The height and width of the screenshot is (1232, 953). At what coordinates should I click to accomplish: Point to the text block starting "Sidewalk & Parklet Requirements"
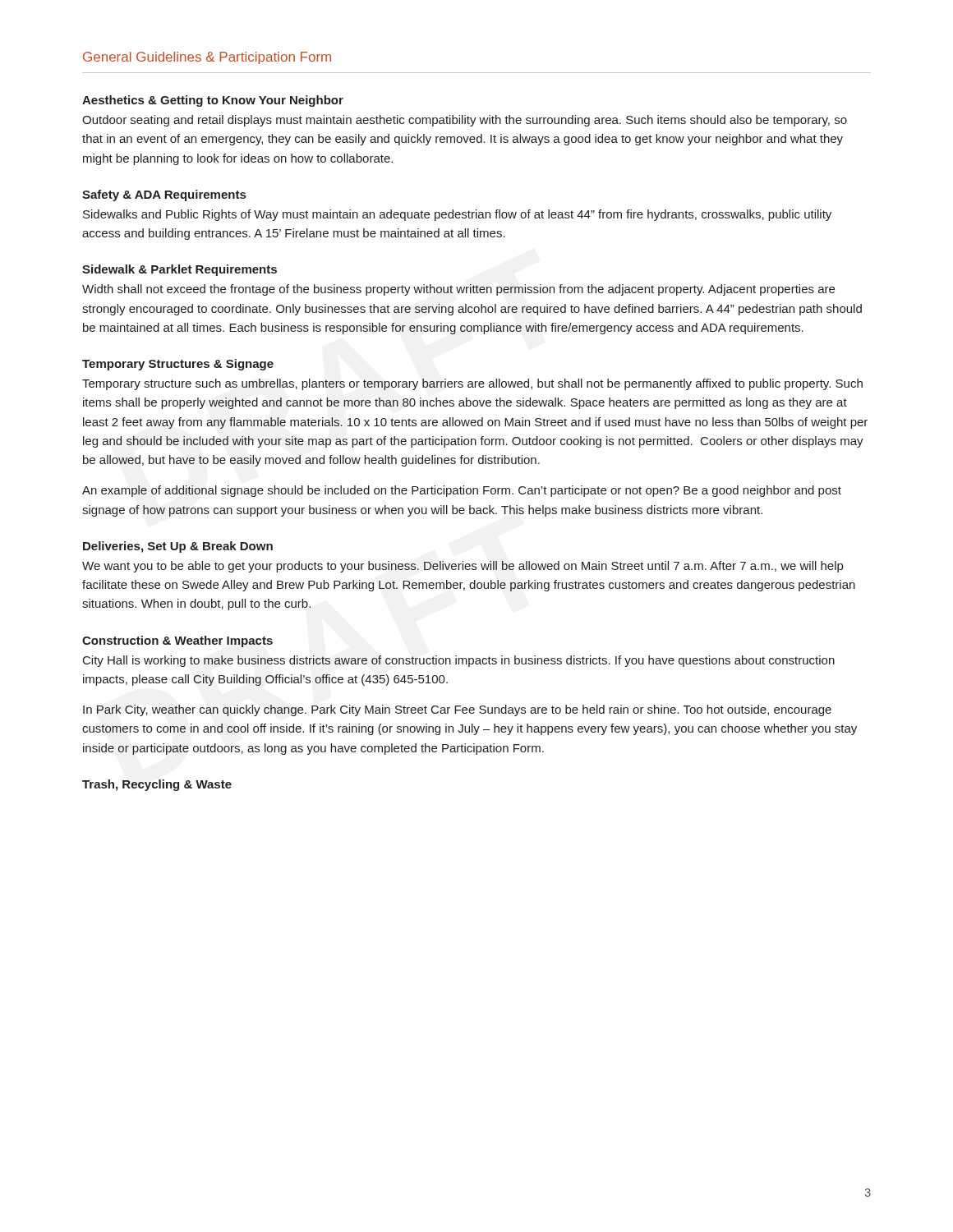point(180,269)
